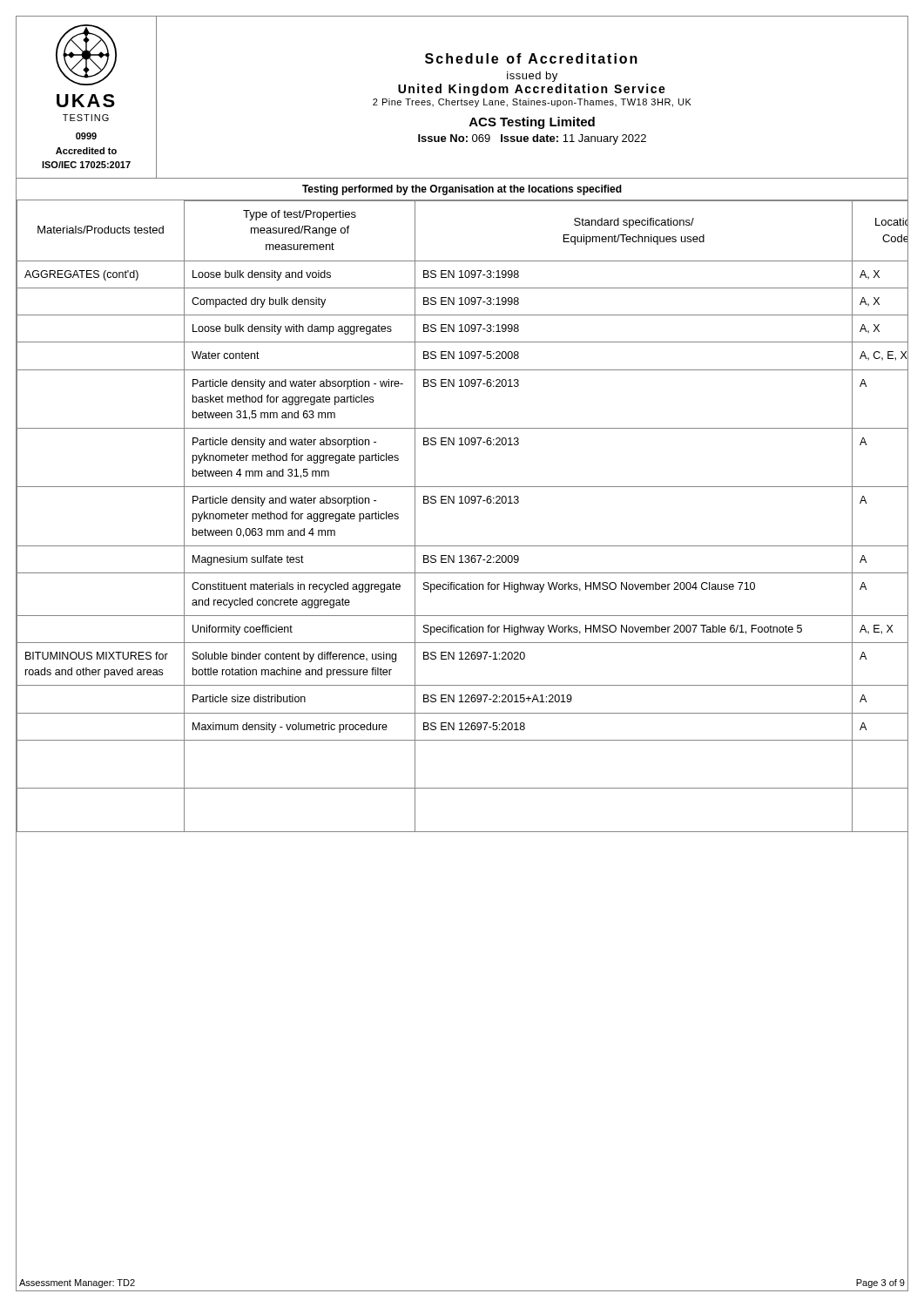
Task: Find the table that mentions "Materials/Products tested"
Action: pos(462,516)
